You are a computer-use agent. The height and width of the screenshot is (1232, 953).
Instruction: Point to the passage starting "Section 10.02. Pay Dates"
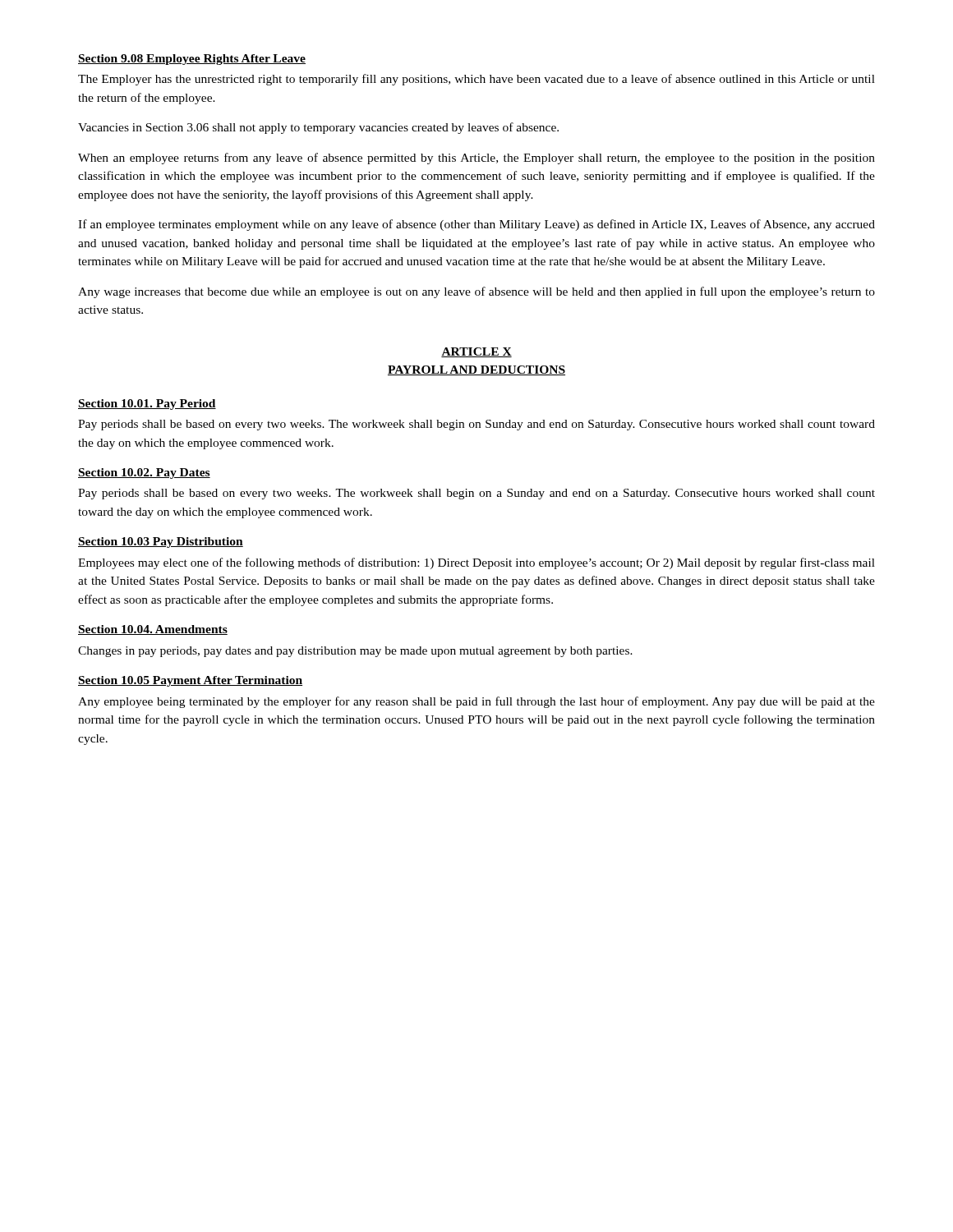pyautogui.click(x=144, y=472)
